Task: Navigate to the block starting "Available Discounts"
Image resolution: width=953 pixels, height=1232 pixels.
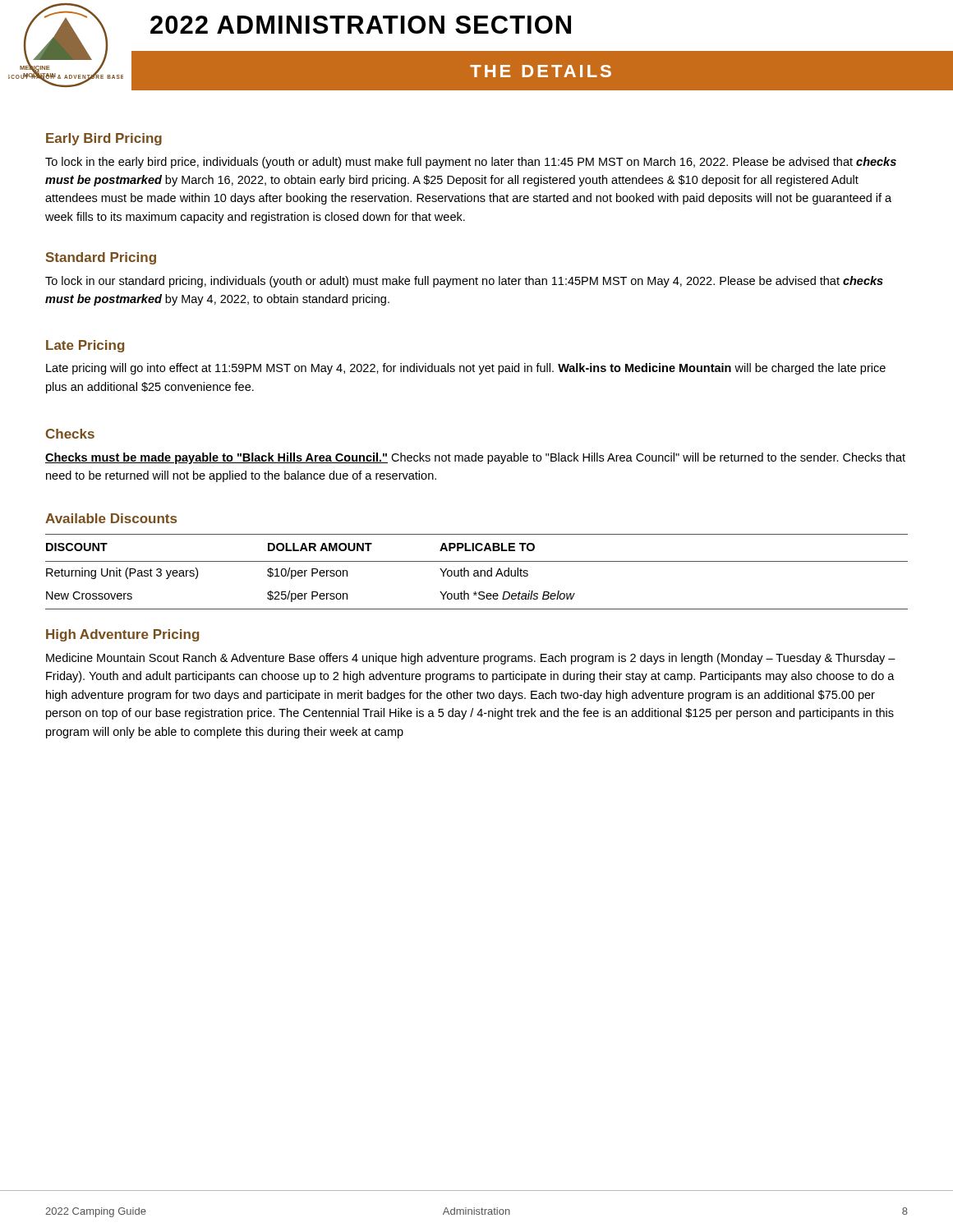Action: tap(111, 518)
